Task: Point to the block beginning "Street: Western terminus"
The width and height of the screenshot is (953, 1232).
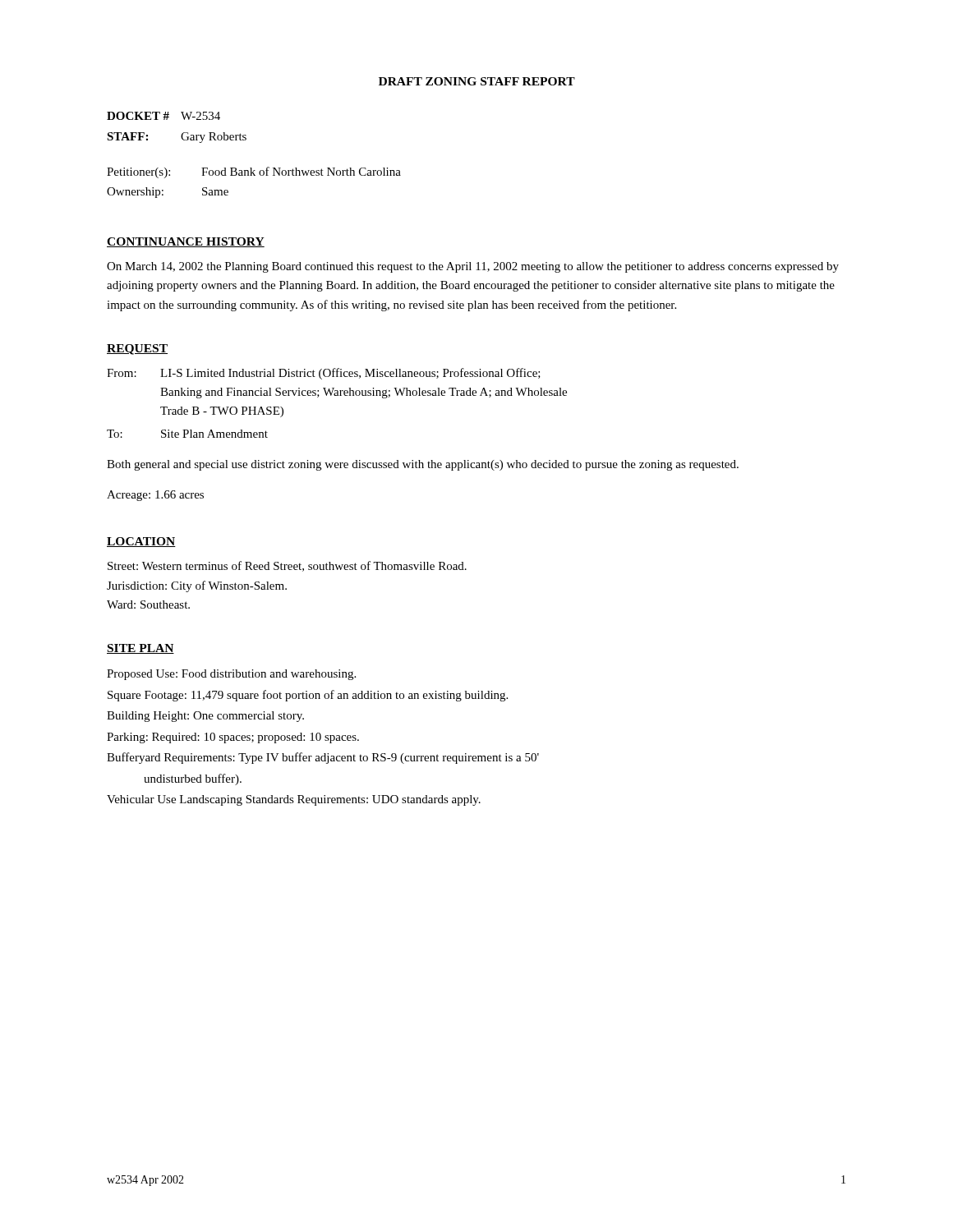Action: click(x=287, y=585)
